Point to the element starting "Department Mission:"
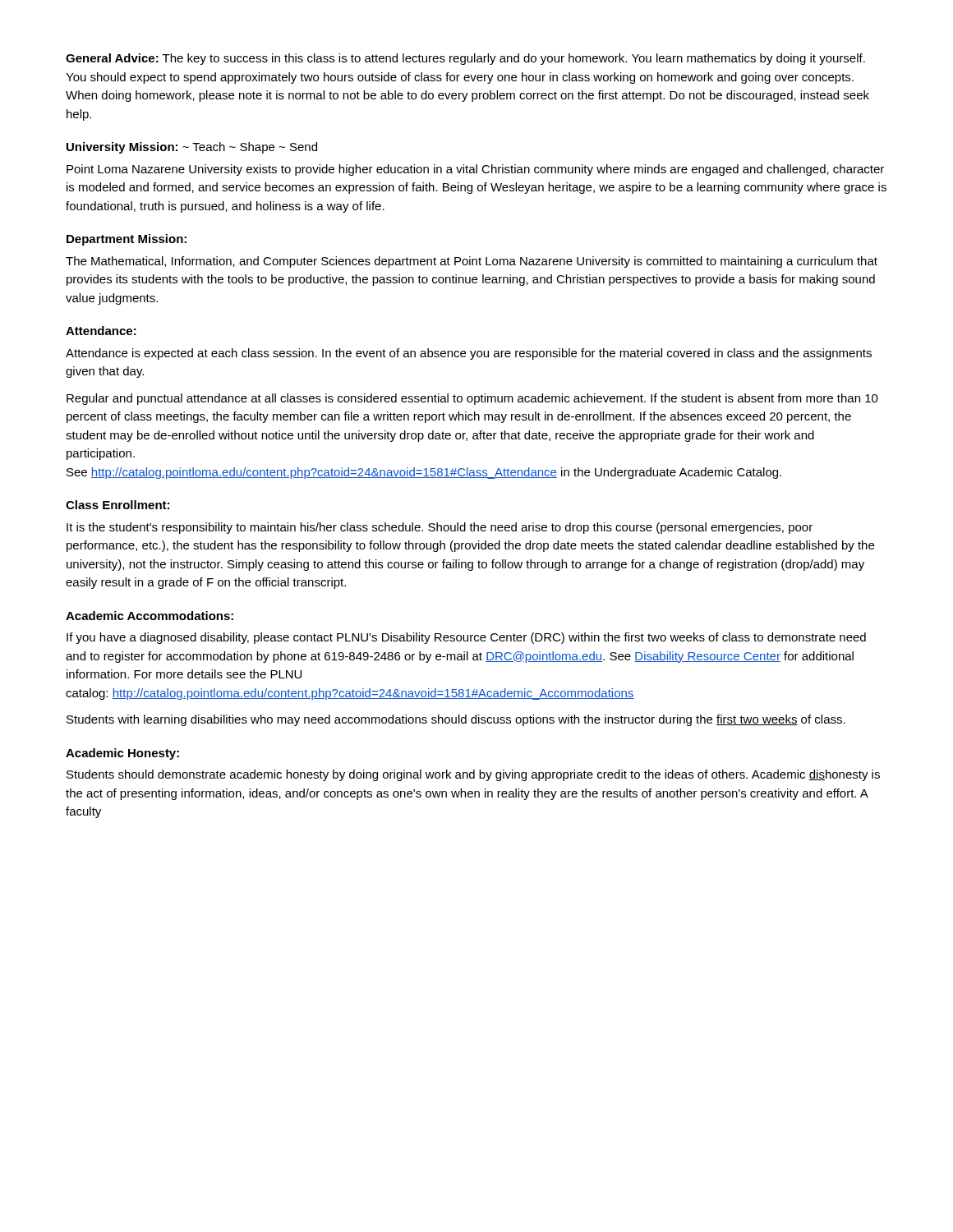 pyautogui.click(x=127, y=240)
